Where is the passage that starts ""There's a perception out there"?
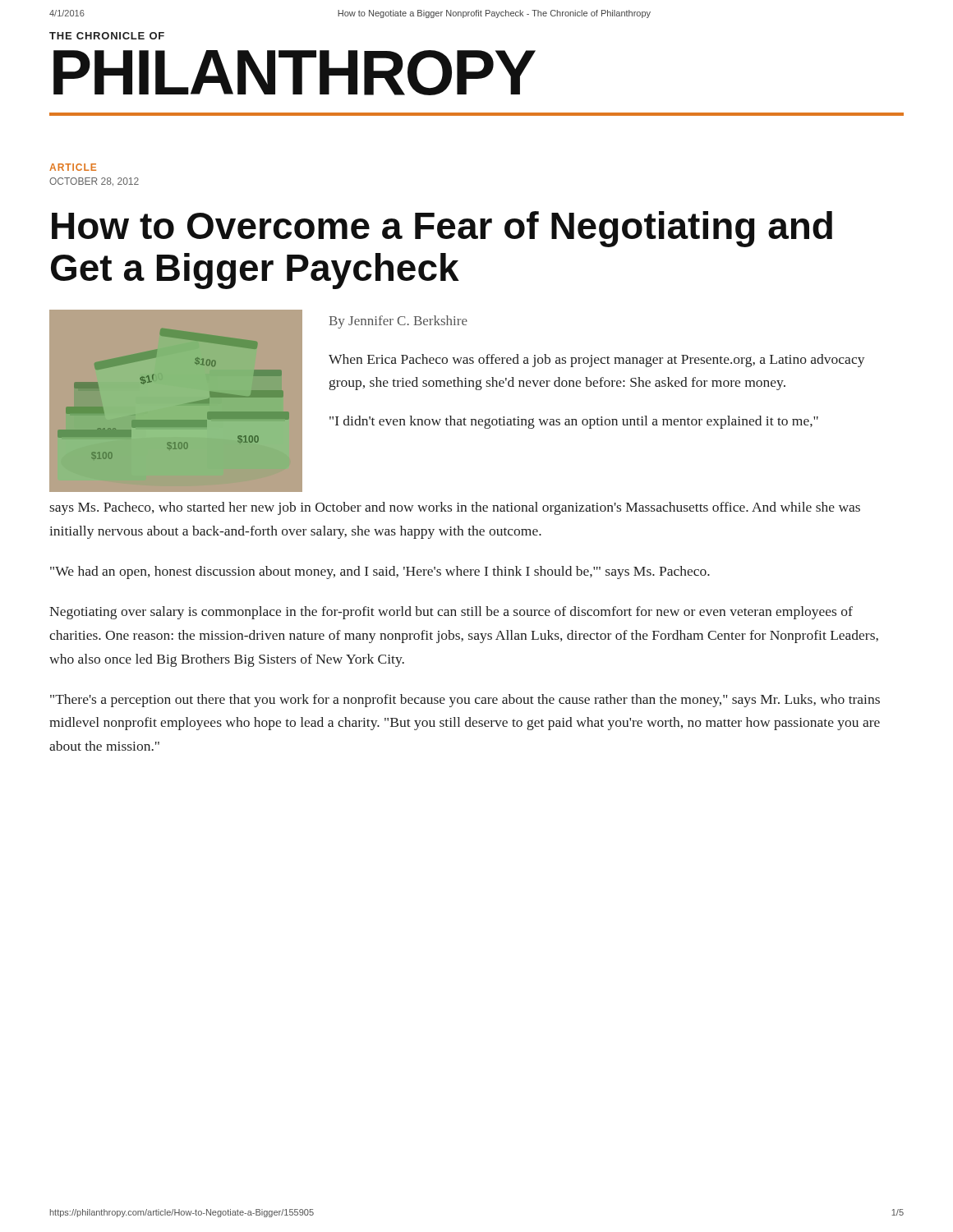 pyautogui.click(x=465, y=722)
